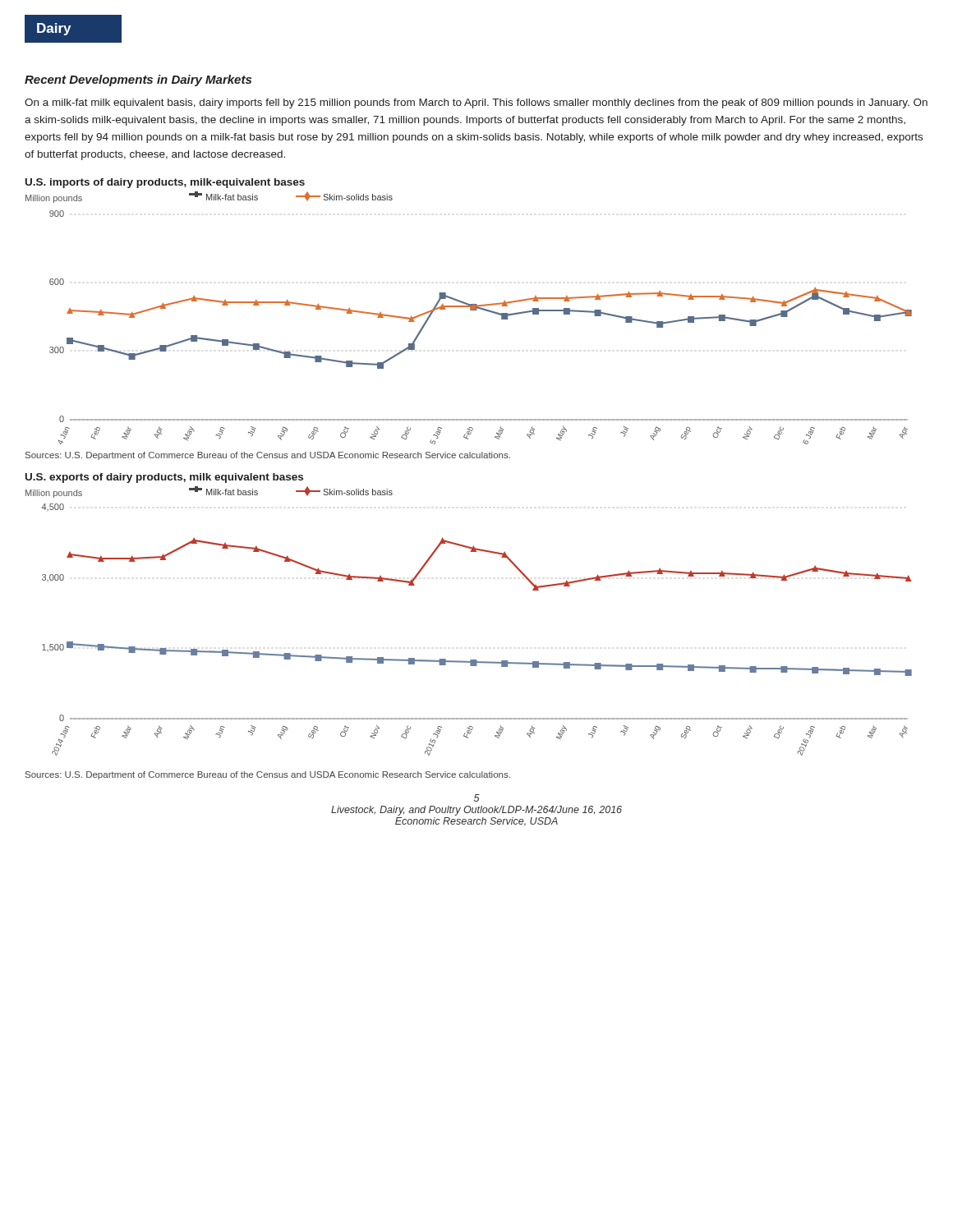Select the text starting "Recent Developments in Dairy Markets"
This screenshot has height=1232, width=953.
click(138, 79)
